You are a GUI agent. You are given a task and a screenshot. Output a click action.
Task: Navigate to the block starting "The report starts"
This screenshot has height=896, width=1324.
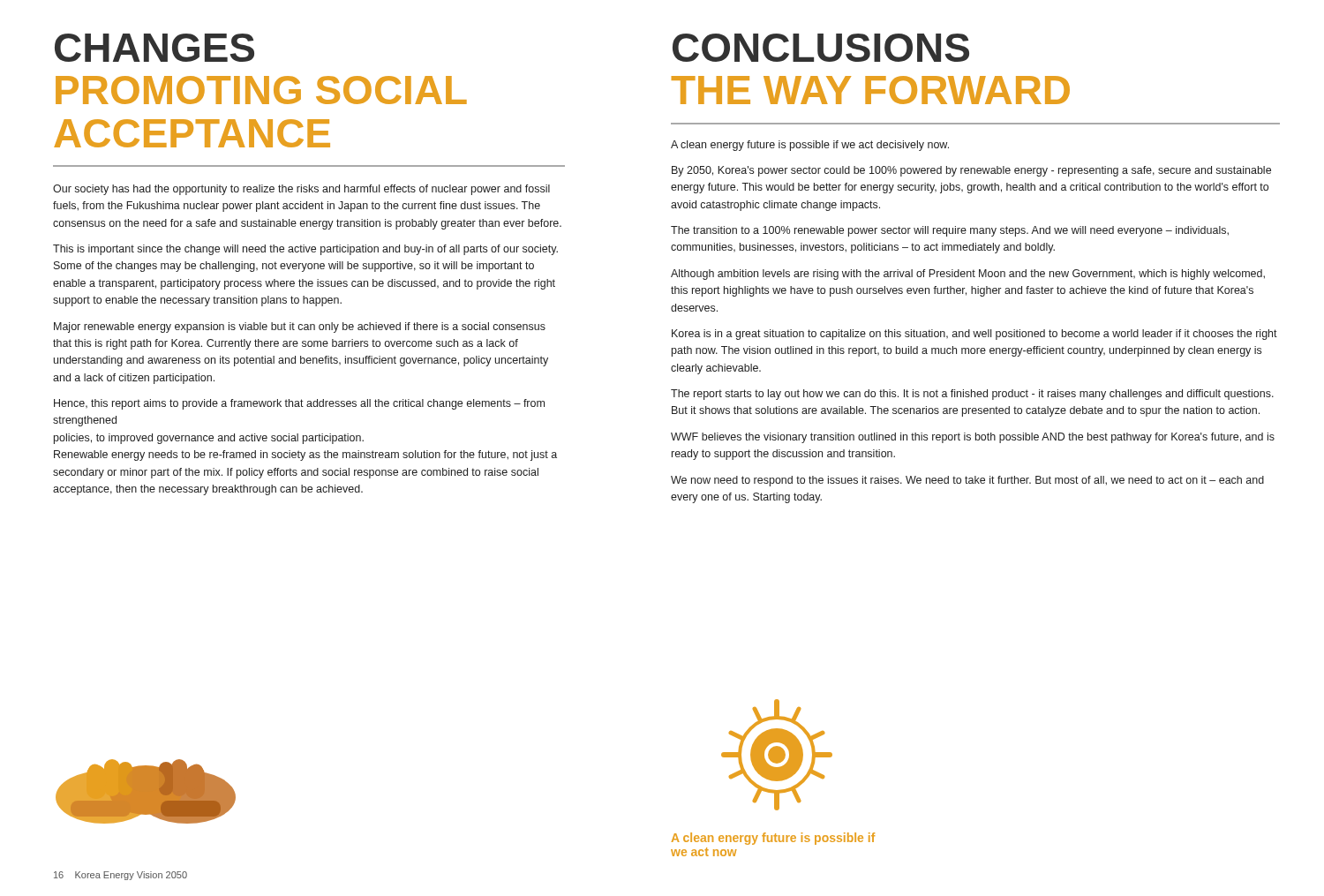coord(972,402)
